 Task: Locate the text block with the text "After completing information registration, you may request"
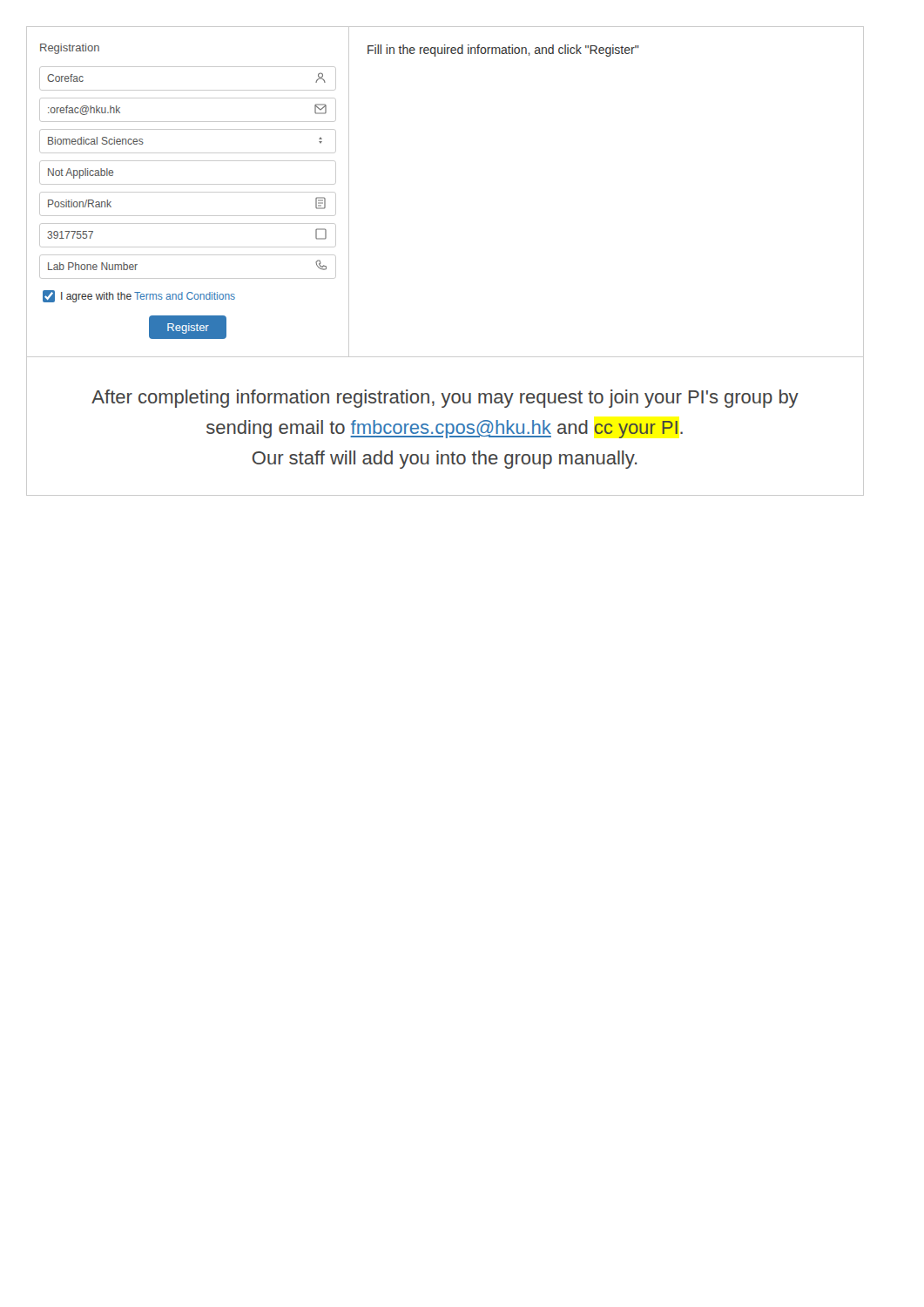coord(445,428)
